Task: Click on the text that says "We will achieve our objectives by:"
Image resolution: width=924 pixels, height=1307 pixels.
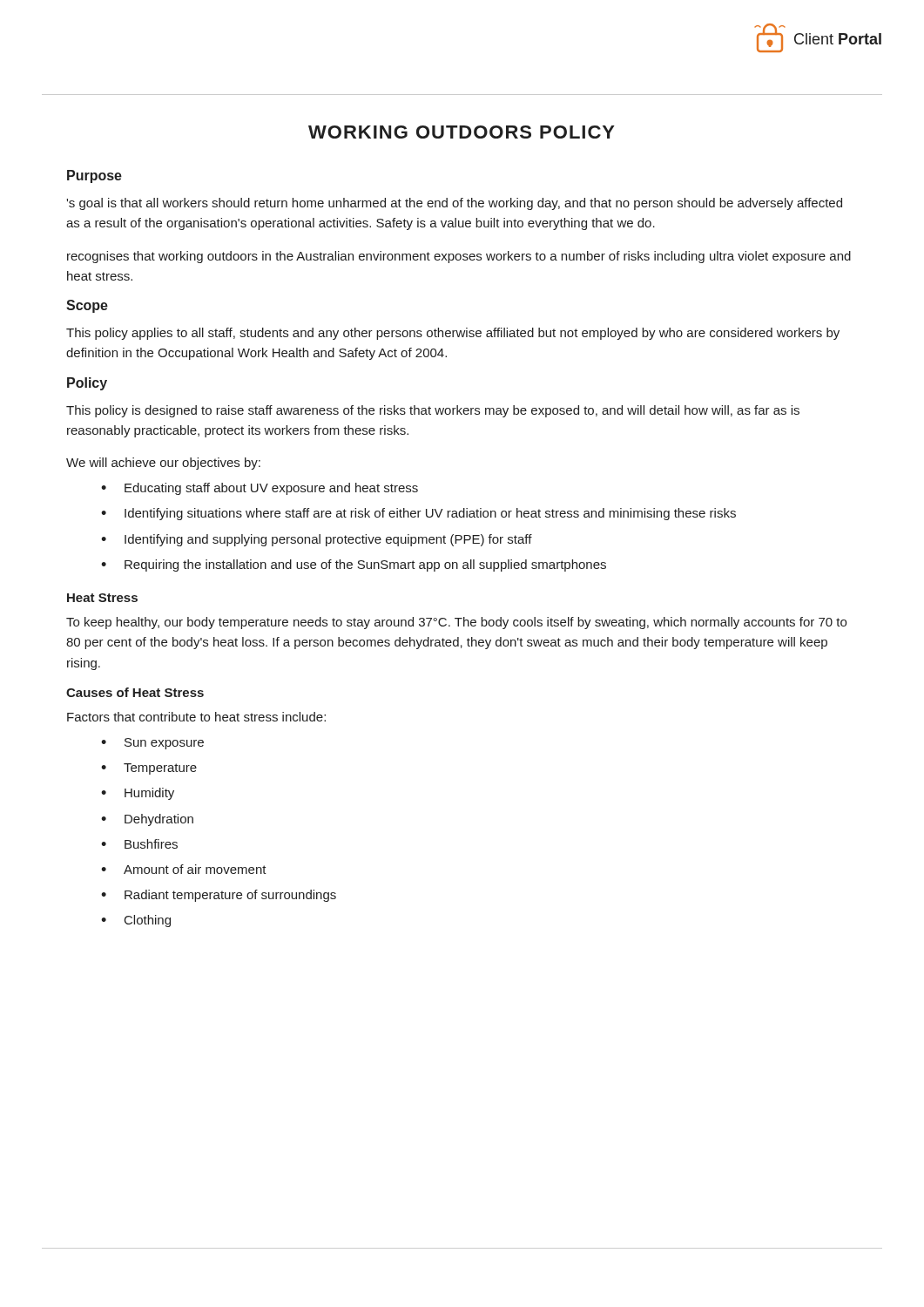Action: (164, 462)
